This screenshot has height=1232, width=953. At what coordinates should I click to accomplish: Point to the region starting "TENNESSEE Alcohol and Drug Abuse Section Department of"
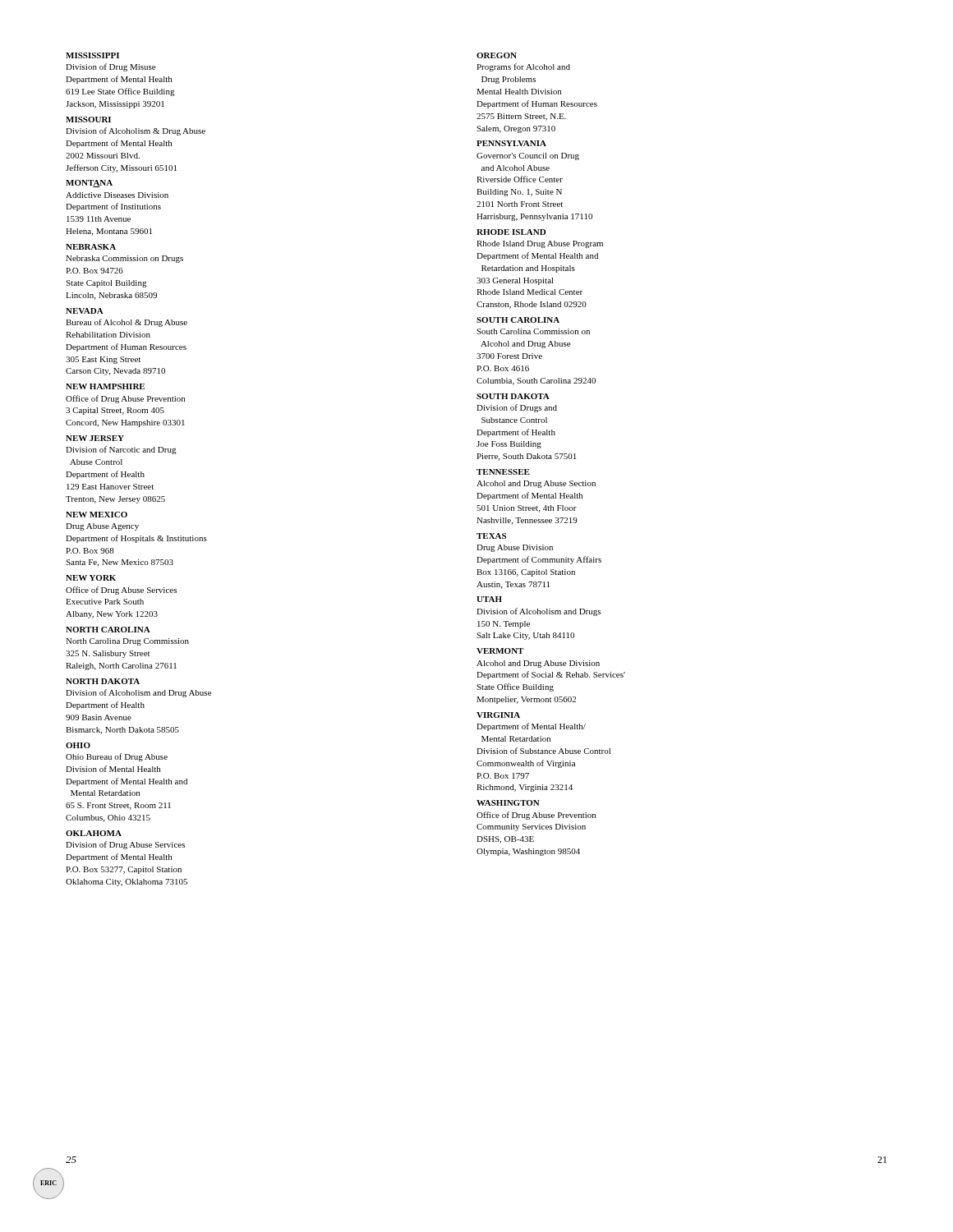503,472
